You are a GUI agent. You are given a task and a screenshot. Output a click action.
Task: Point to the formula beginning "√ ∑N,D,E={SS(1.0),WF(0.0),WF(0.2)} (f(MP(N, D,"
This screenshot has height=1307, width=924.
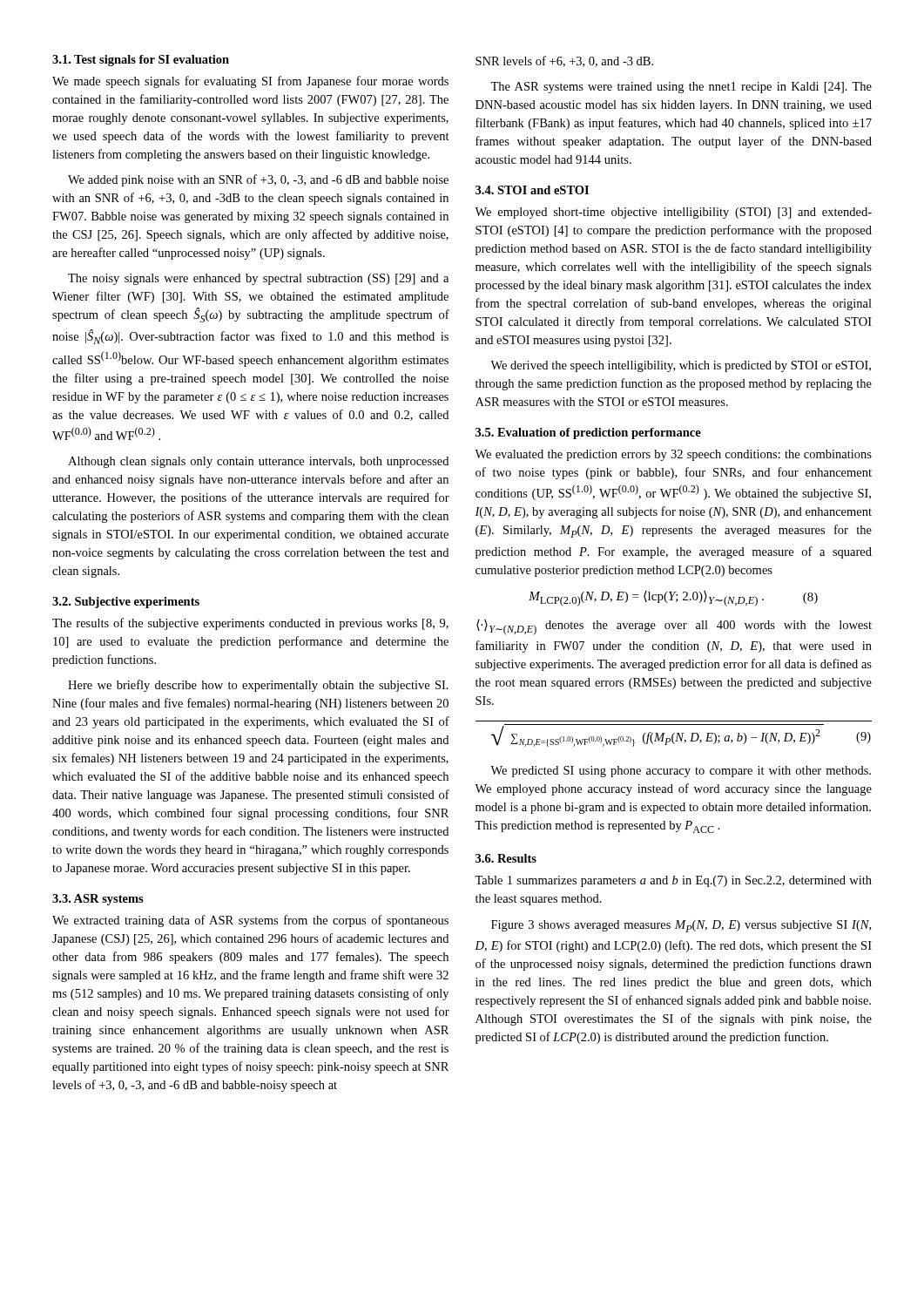673,736
